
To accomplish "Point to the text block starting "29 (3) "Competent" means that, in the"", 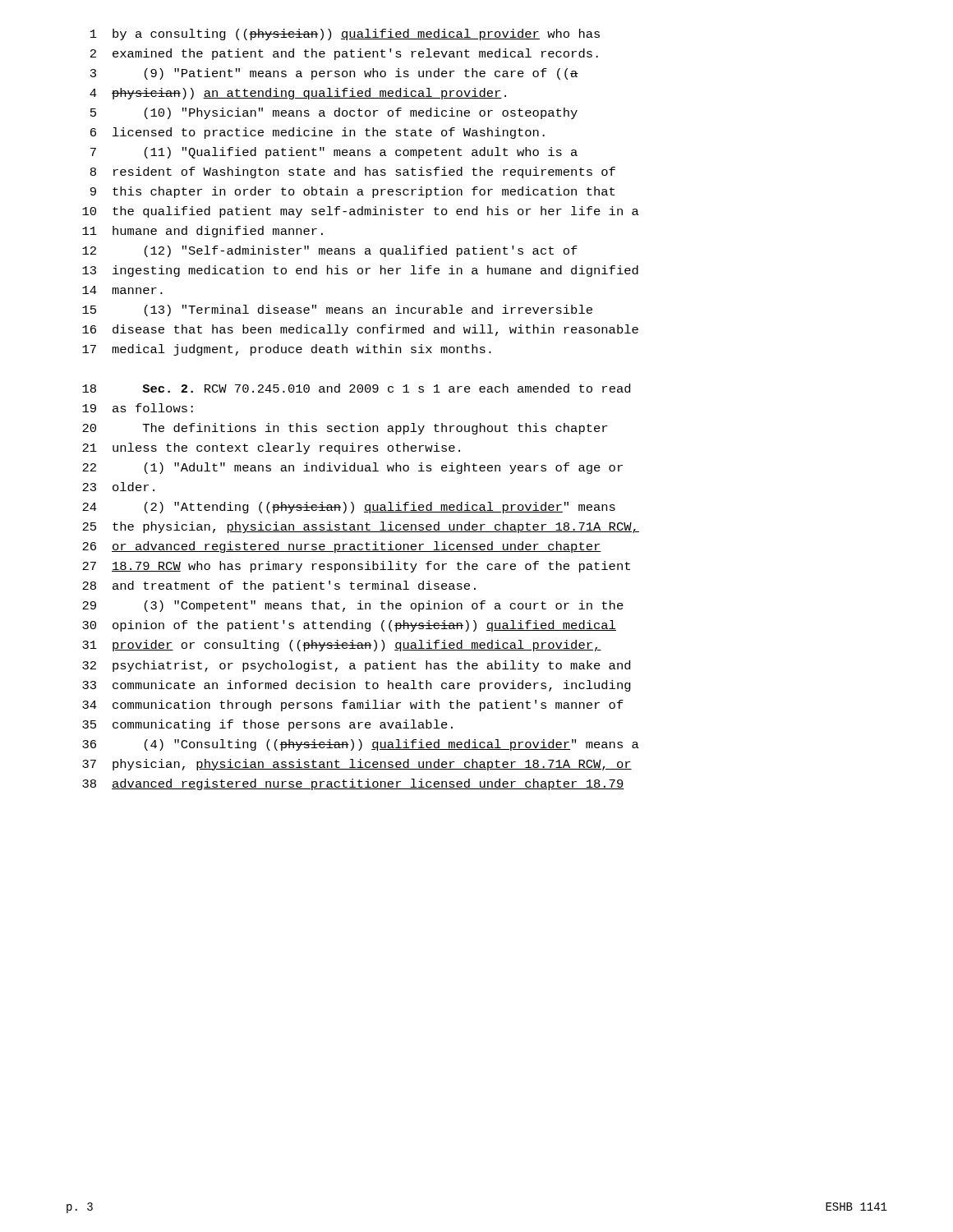I will coord(476,607).
